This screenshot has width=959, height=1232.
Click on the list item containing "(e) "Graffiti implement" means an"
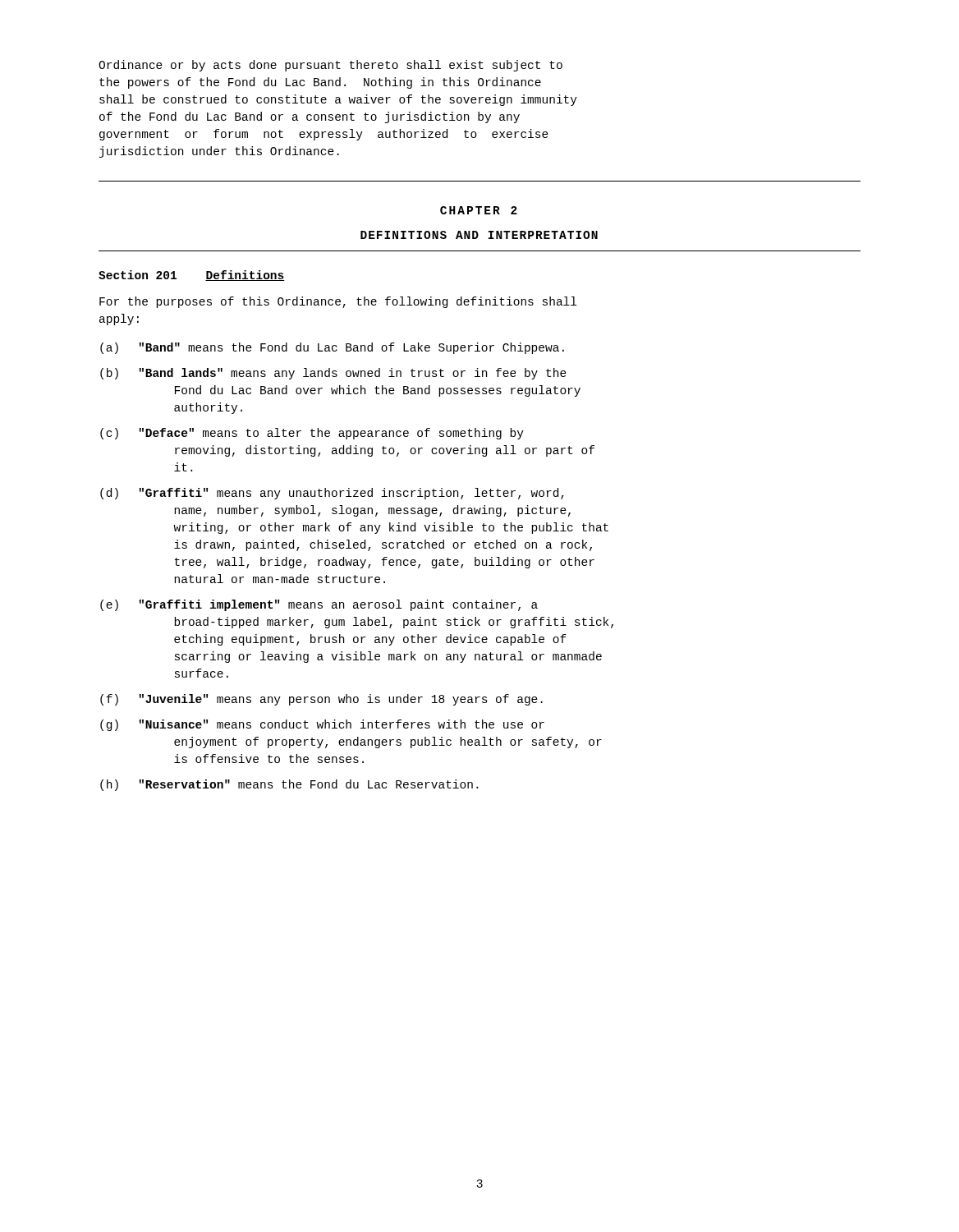480,641
